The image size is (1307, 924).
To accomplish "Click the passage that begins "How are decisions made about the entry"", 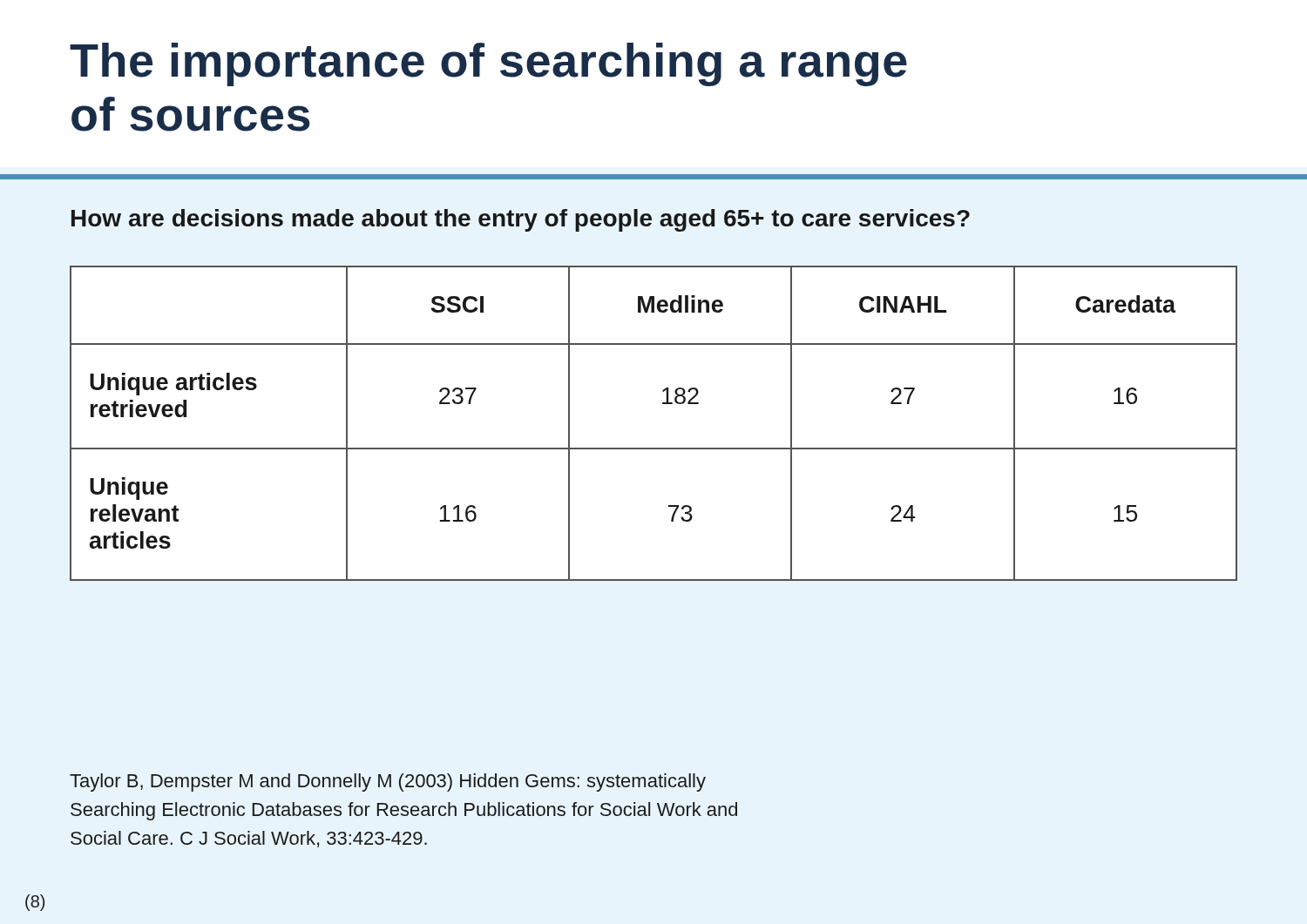I will (x=671, y=219).
